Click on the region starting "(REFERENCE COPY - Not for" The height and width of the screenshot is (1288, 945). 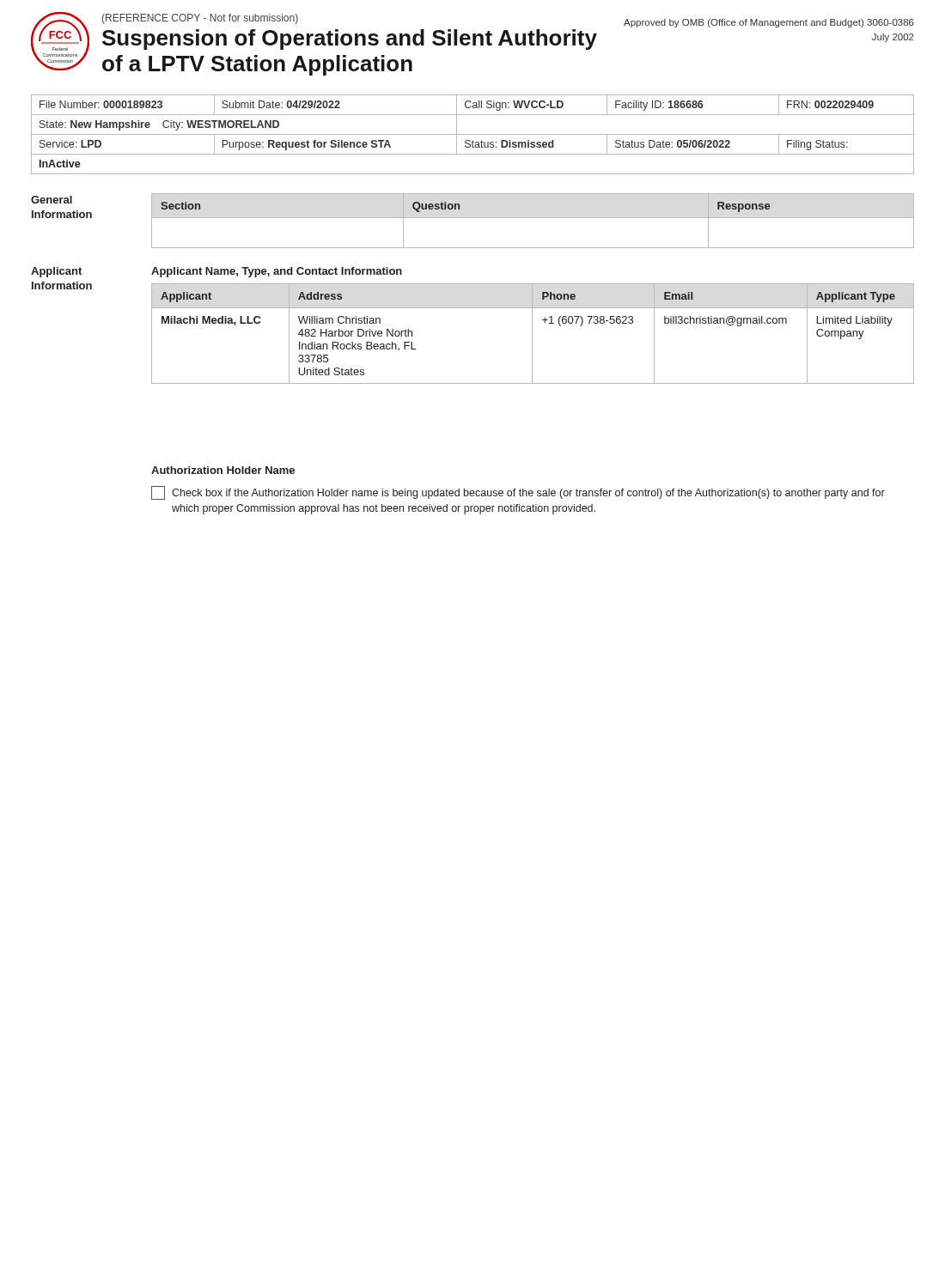pyautogui.click(x=200, y=18)
